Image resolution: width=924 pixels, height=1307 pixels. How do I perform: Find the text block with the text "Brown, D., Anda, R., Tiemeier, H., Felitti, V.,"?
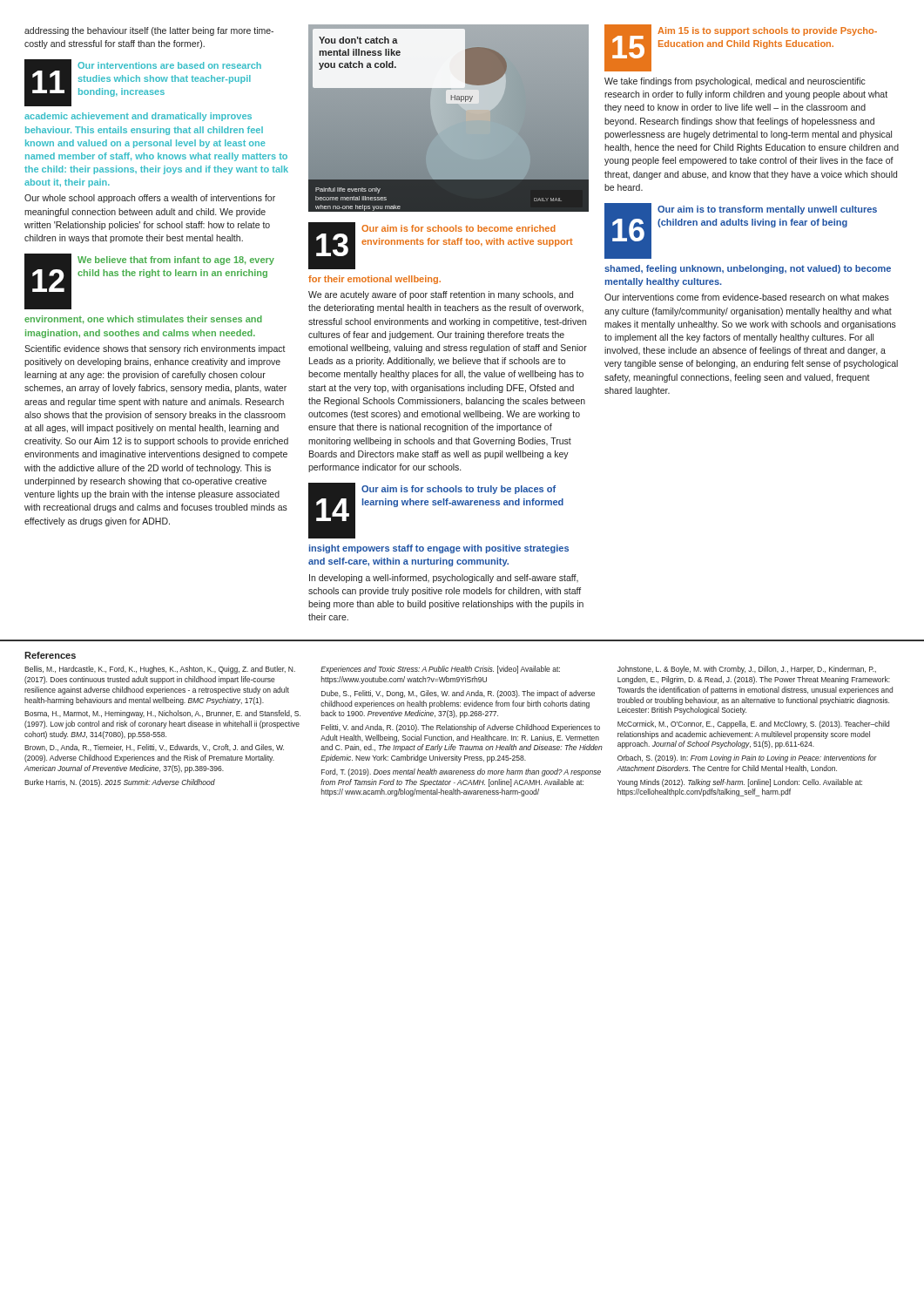coord(155,758)
